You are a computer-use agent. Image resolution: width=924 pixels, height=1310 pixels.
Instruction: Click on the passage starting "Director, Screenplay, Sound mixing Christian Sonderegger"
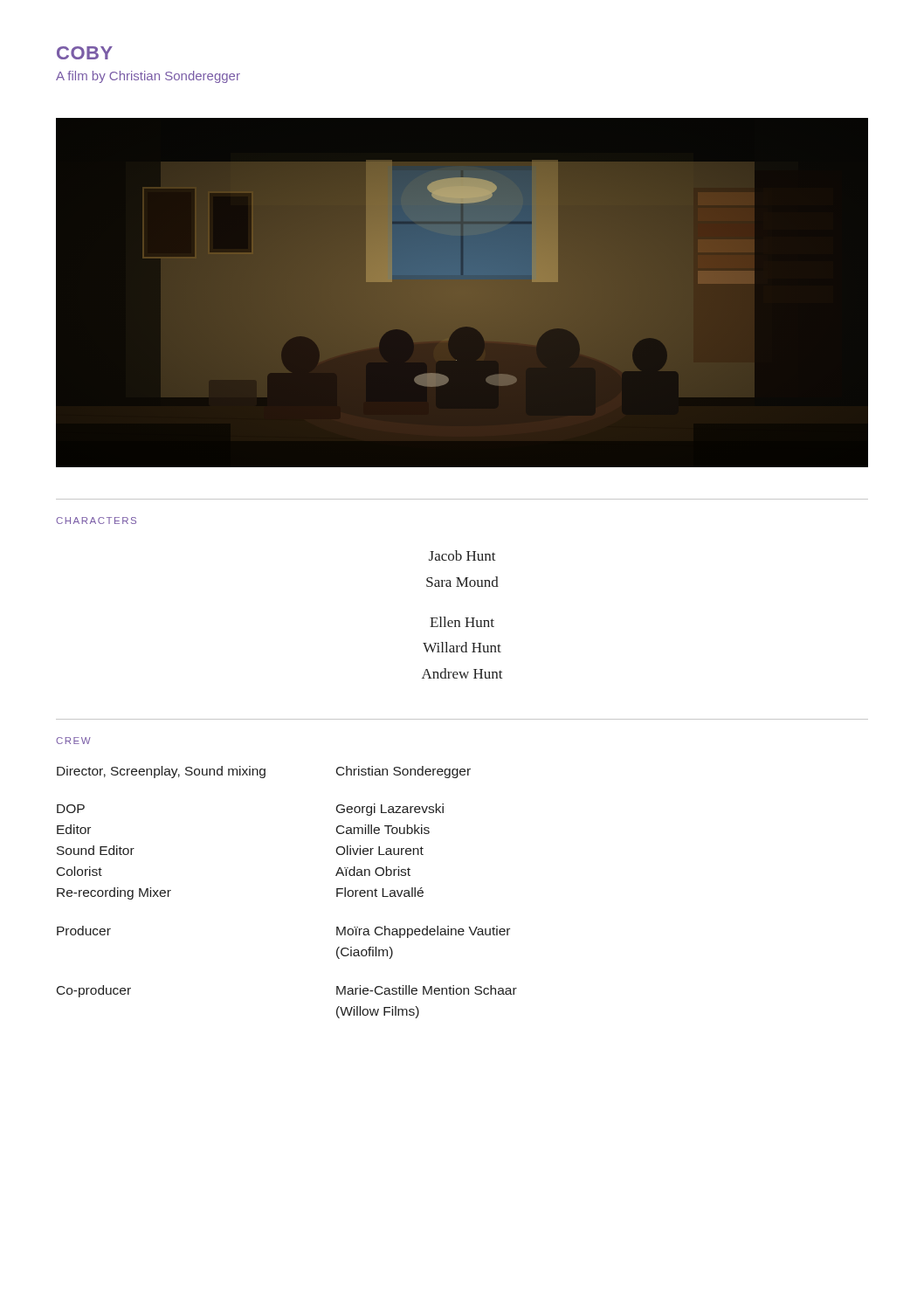462,771
